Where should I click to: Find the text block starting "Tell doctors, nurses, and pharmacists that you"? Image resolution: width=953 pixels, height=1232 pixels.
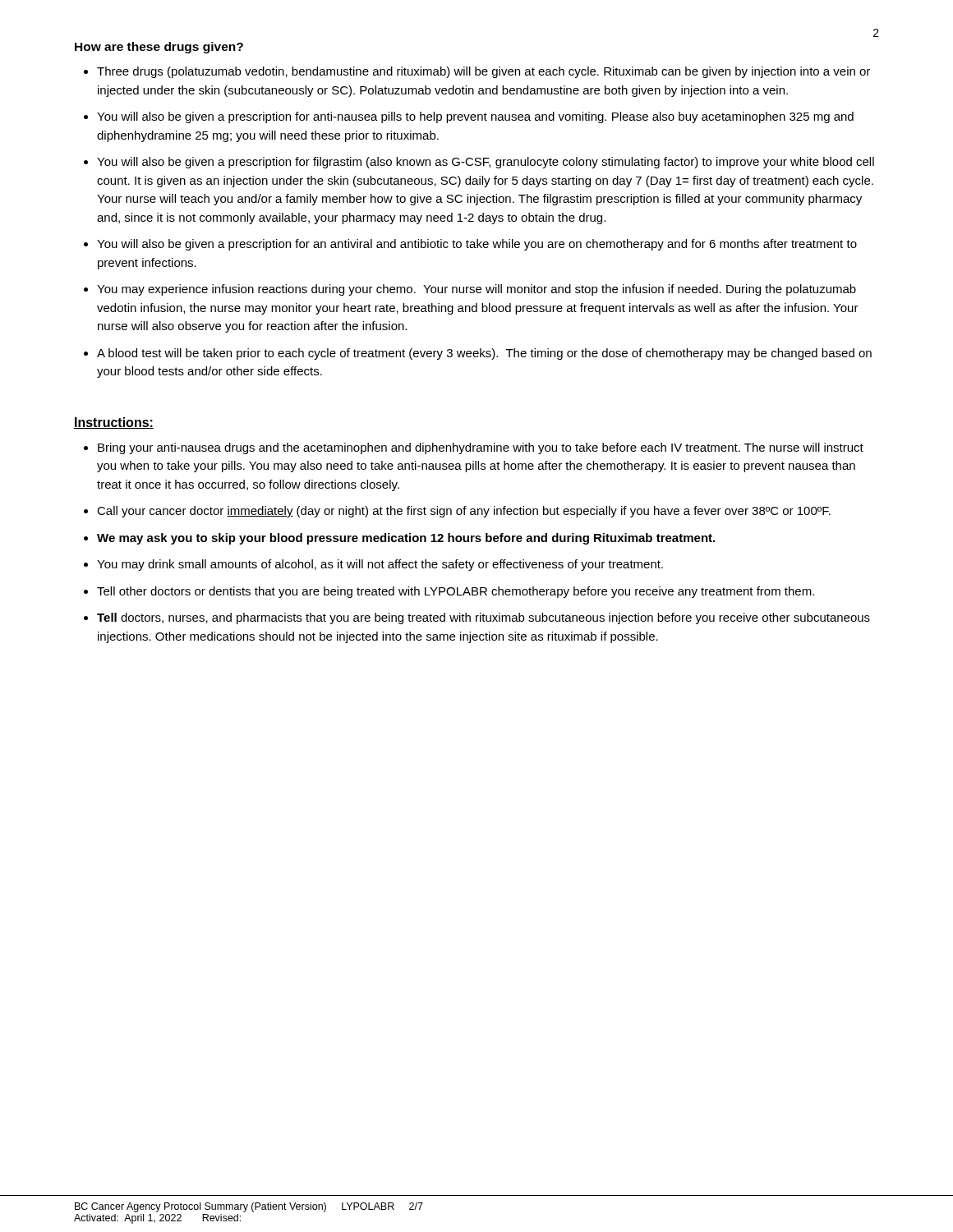pyautogui.click(x=484, y=626)
